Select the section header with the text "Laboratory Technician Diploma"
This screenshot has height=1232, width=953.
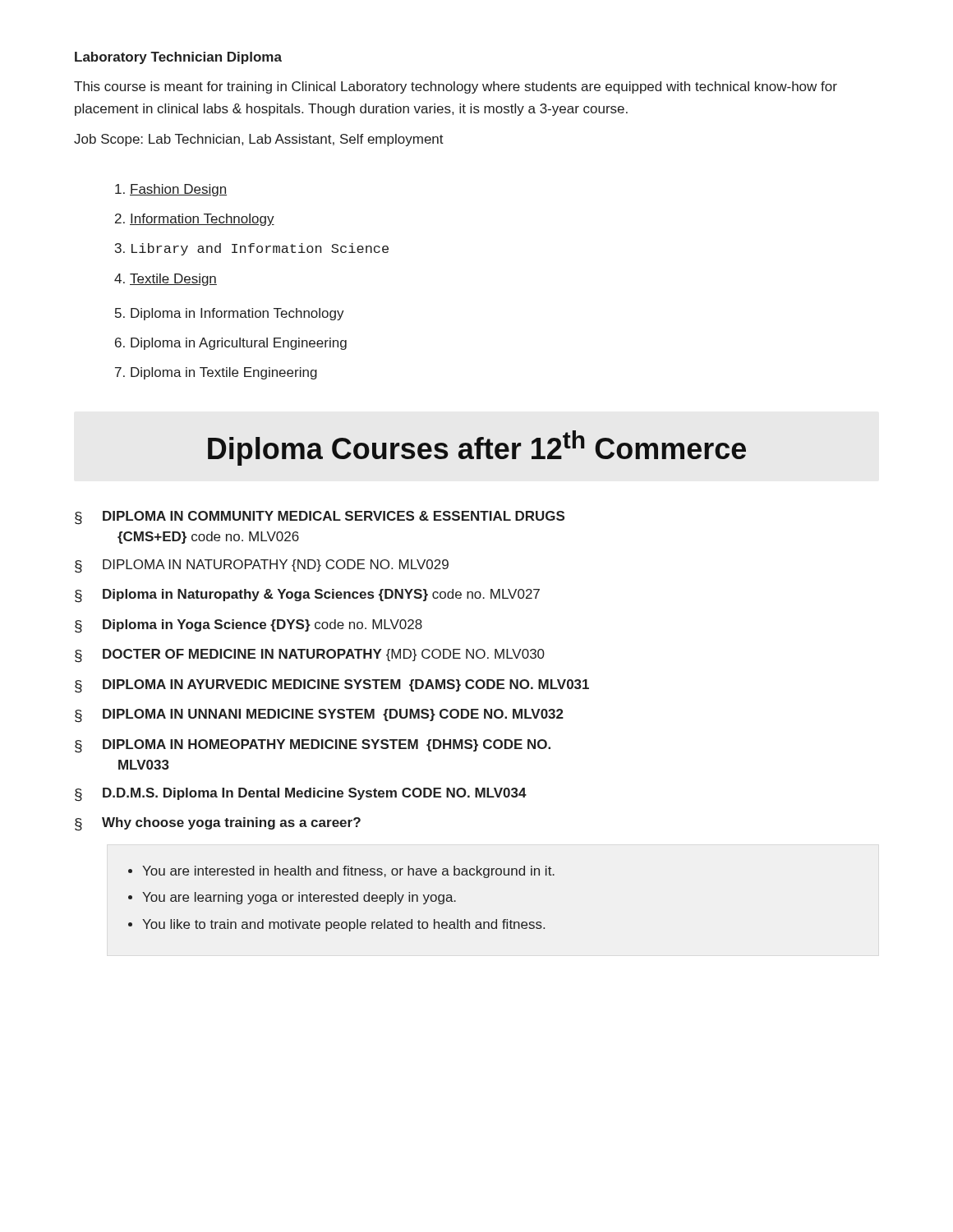click(178, 57)
